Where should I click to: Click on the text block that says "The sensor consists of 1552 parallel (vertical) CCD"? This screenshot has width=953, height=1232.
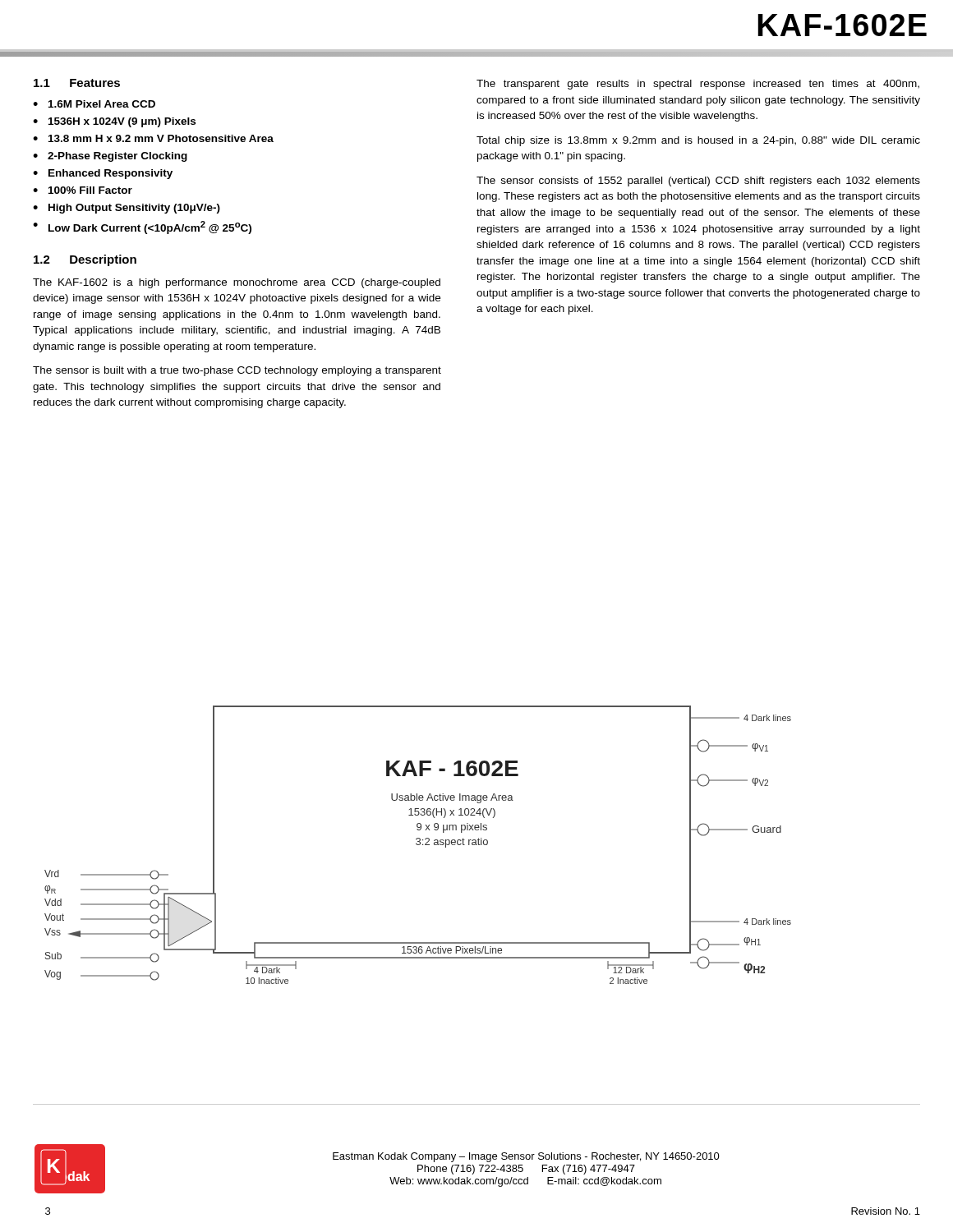click(x=698, y=244)
